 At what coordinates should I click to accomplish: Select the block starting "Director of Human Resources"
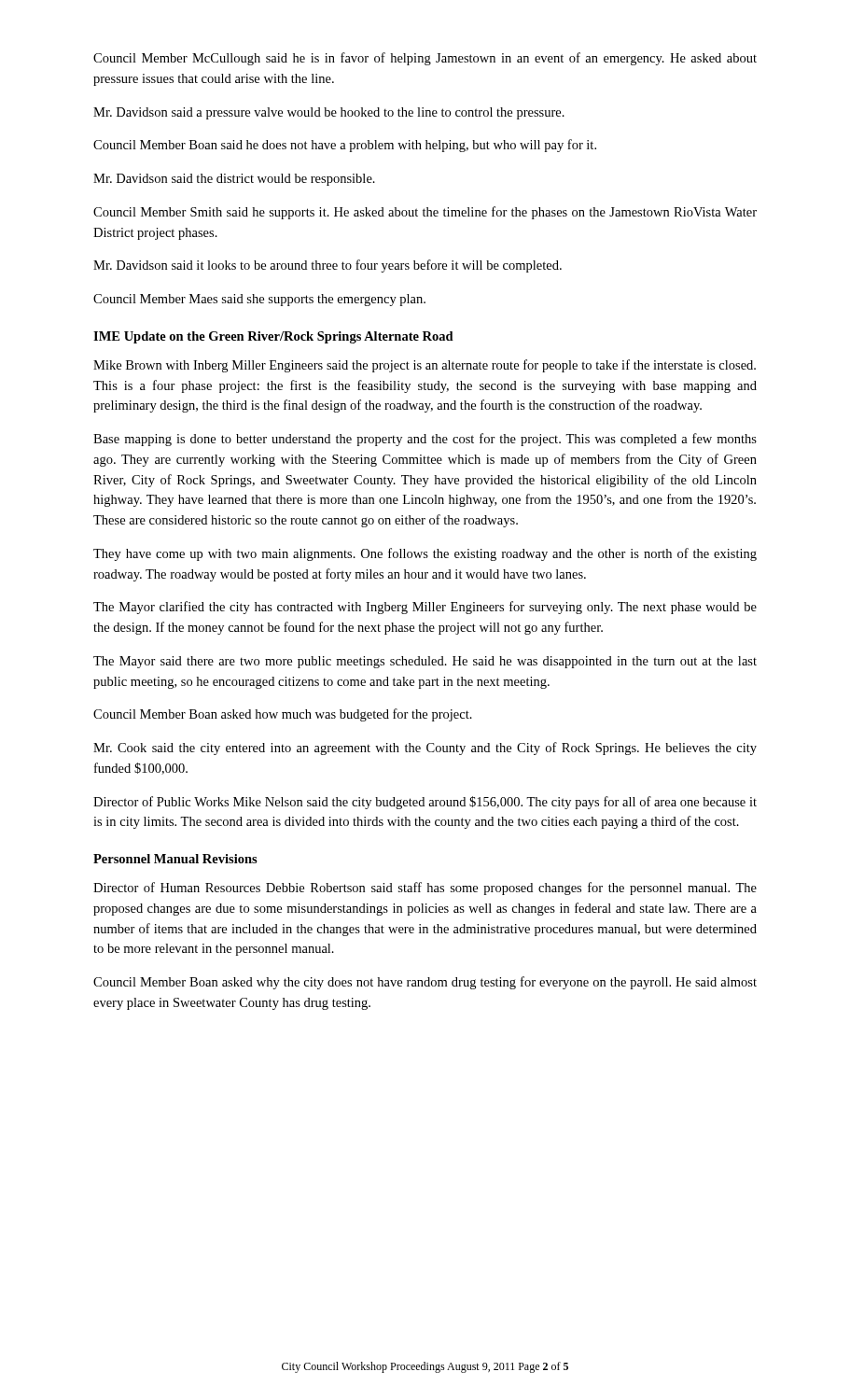point(425,918)
